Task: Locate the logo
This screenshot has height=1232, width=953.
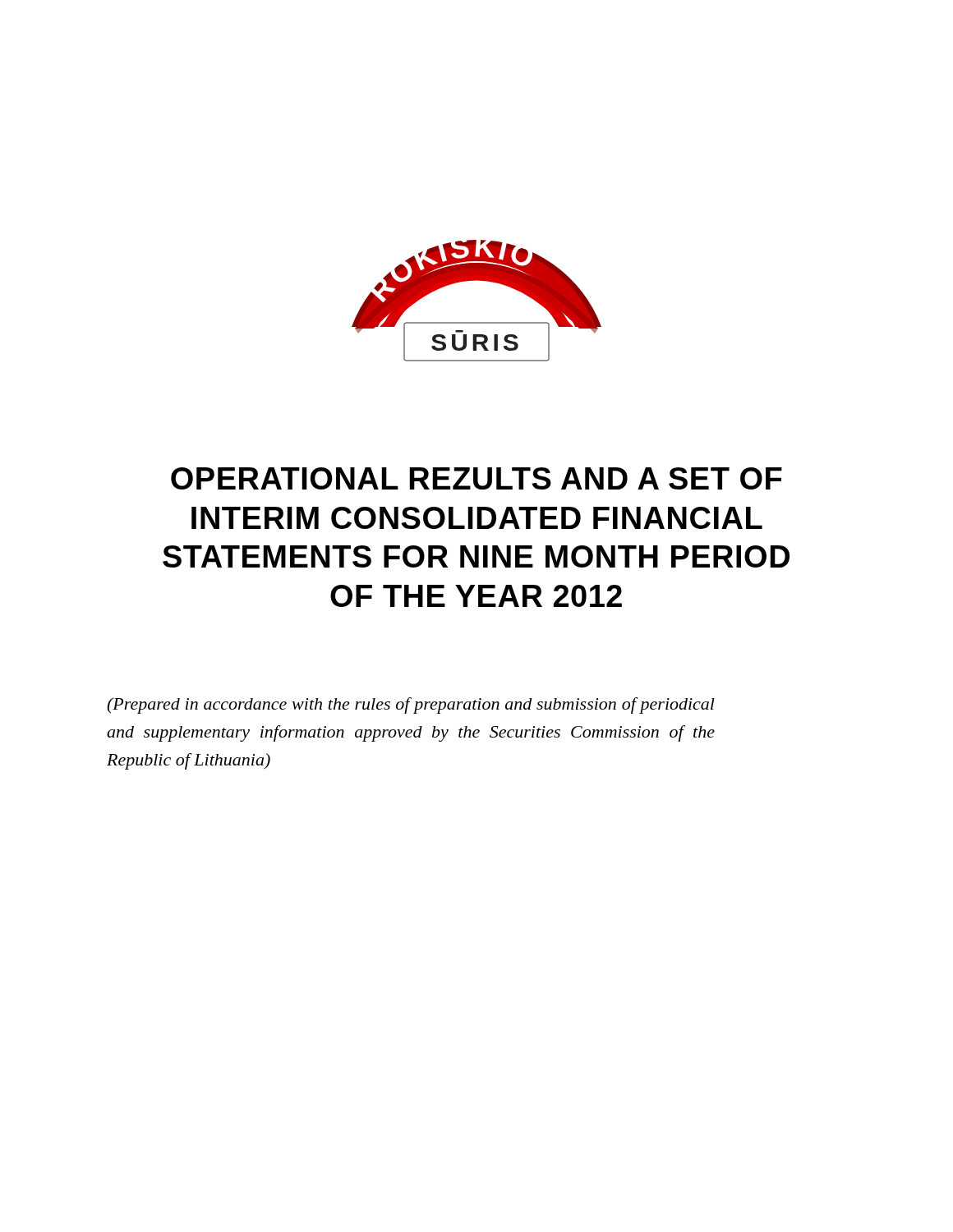Action: [476, 277]
